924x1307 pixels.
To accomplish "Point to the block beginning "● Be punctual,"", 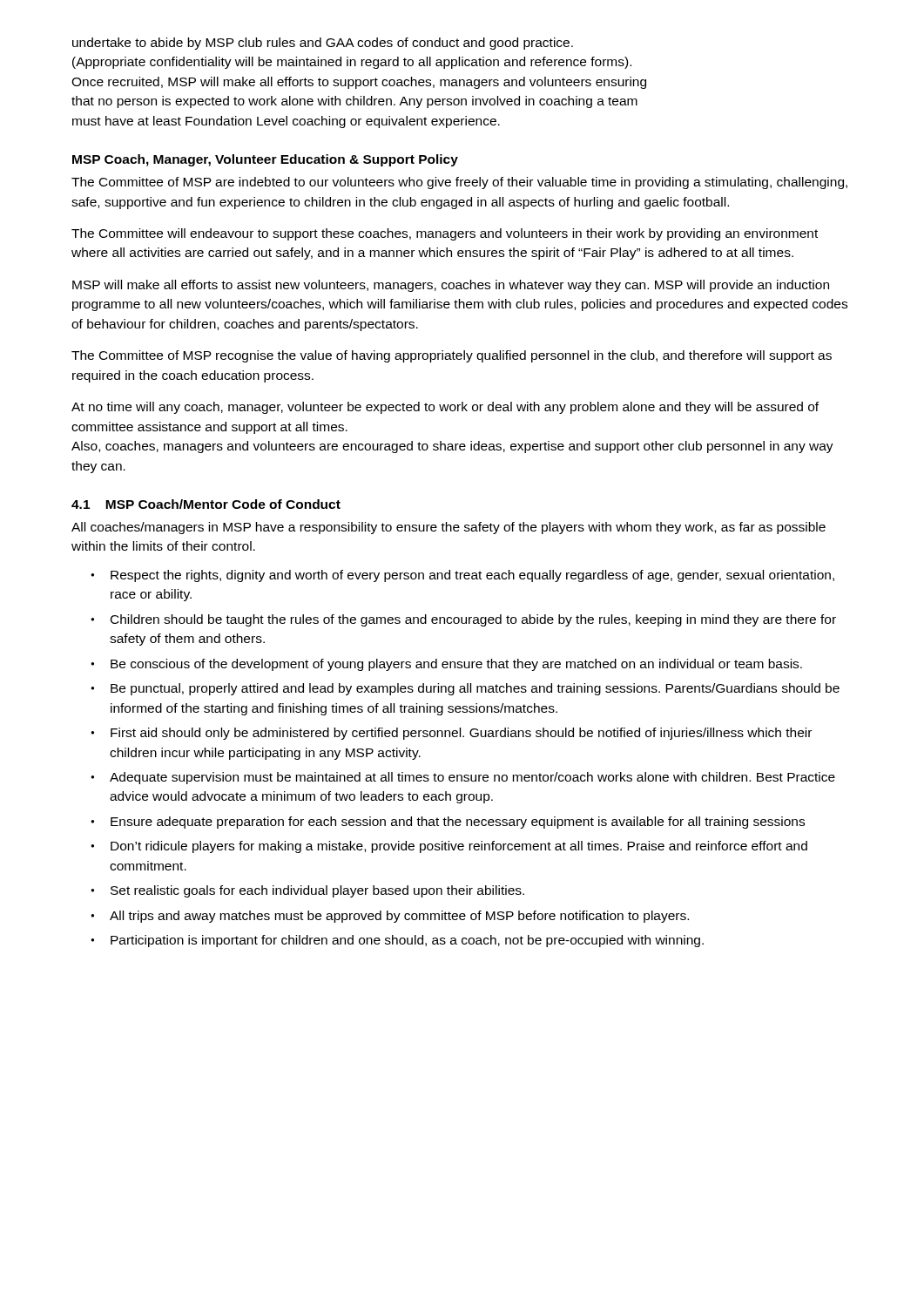I will tap(472, 698).
